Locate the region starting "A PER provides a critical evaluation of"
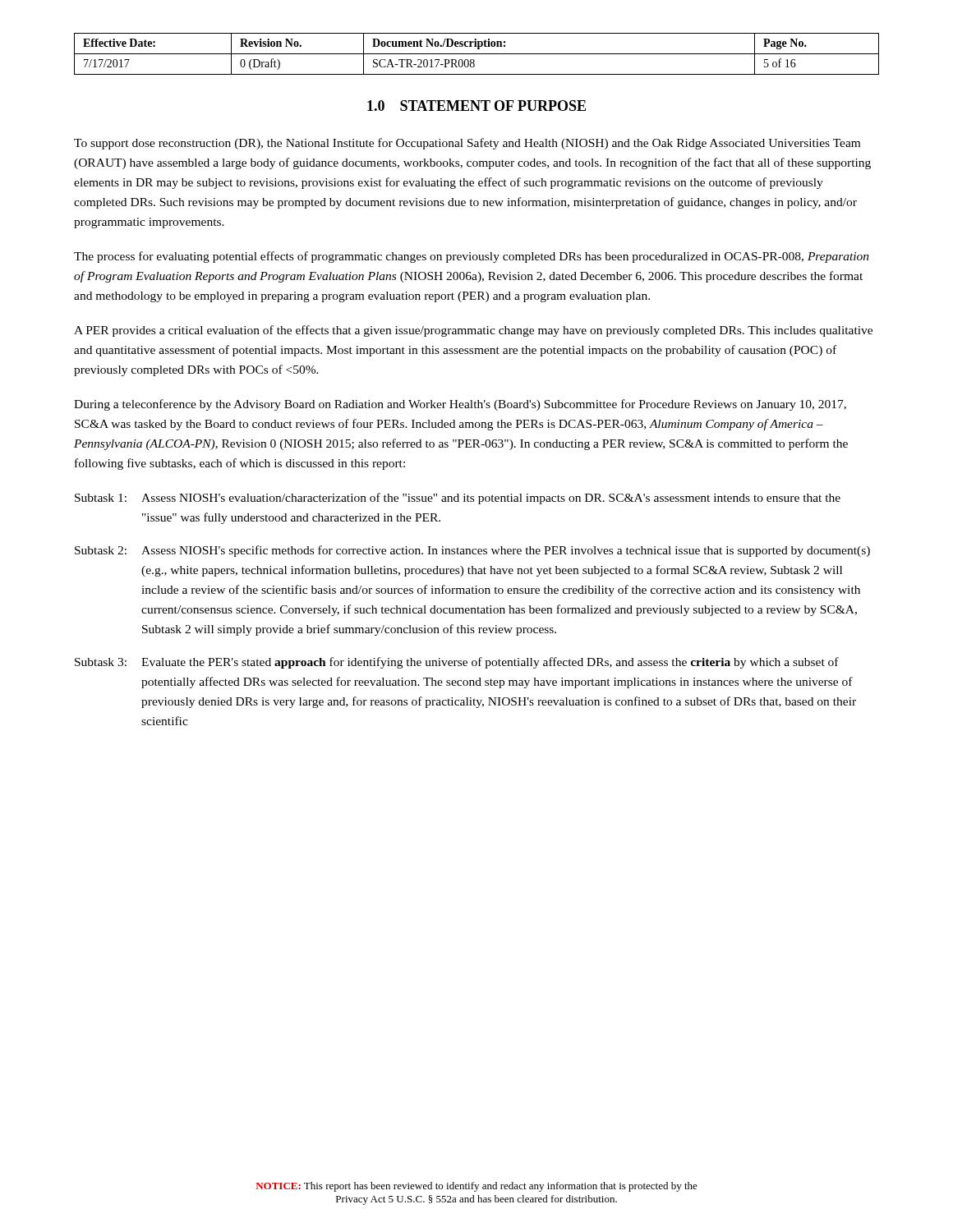Viewport: 953px width, 1232px height. [x=473, y=350]
